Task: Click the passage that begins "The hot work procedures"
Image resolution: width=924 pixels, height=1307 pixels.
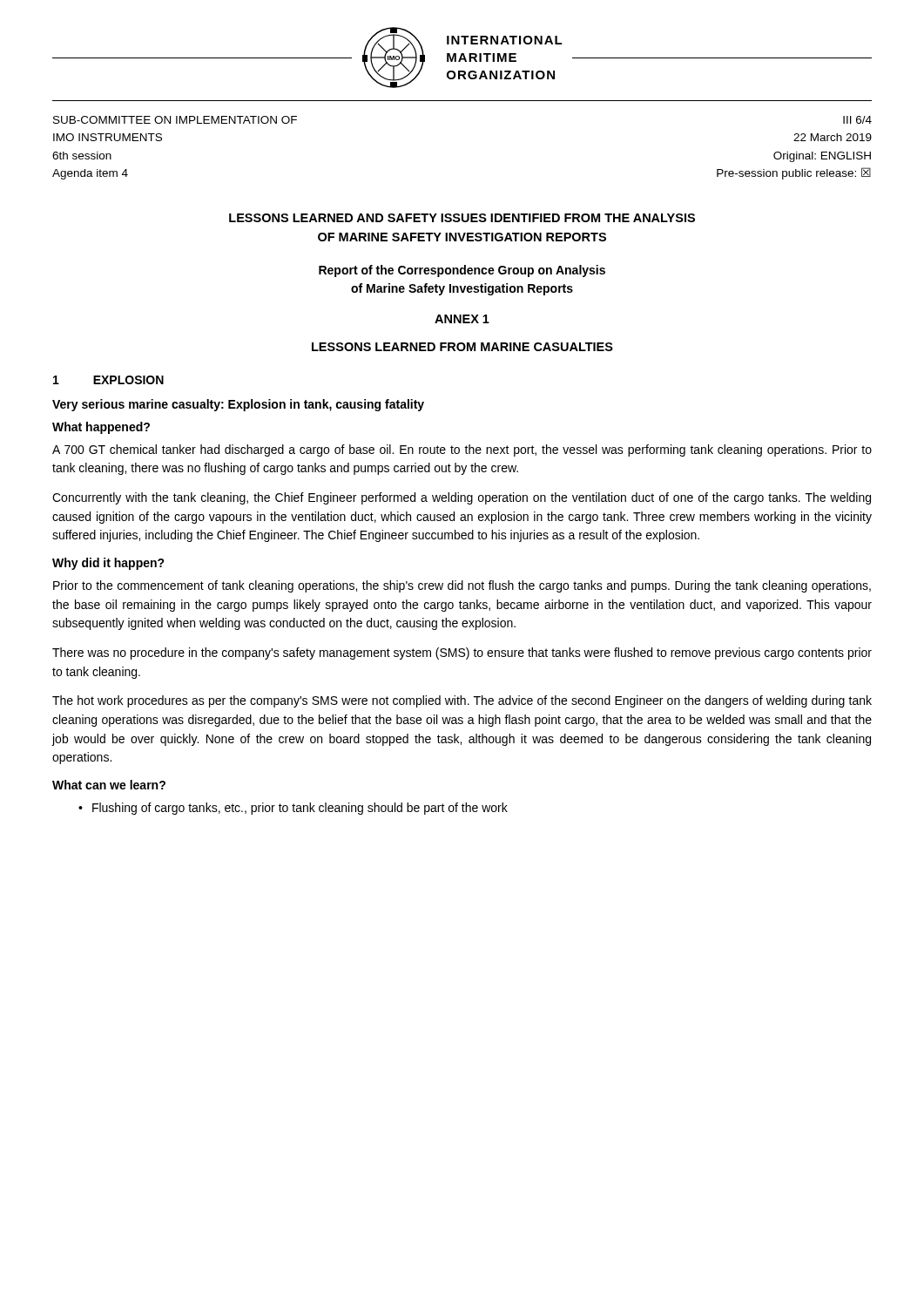Action: click(462, 729)
